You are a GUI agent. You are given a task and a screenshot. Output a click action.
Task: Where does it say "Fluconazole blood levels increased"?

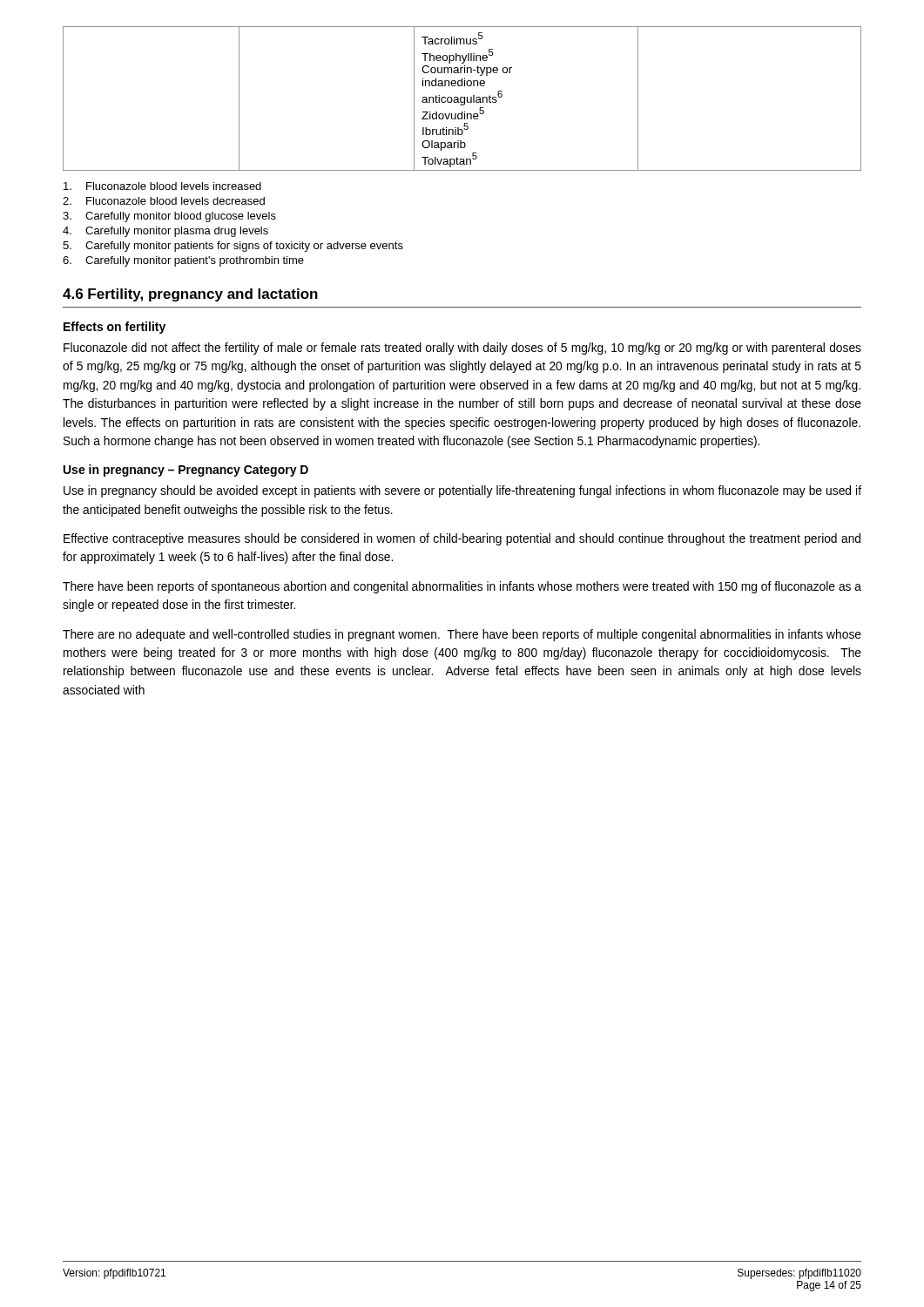(162, 186)
